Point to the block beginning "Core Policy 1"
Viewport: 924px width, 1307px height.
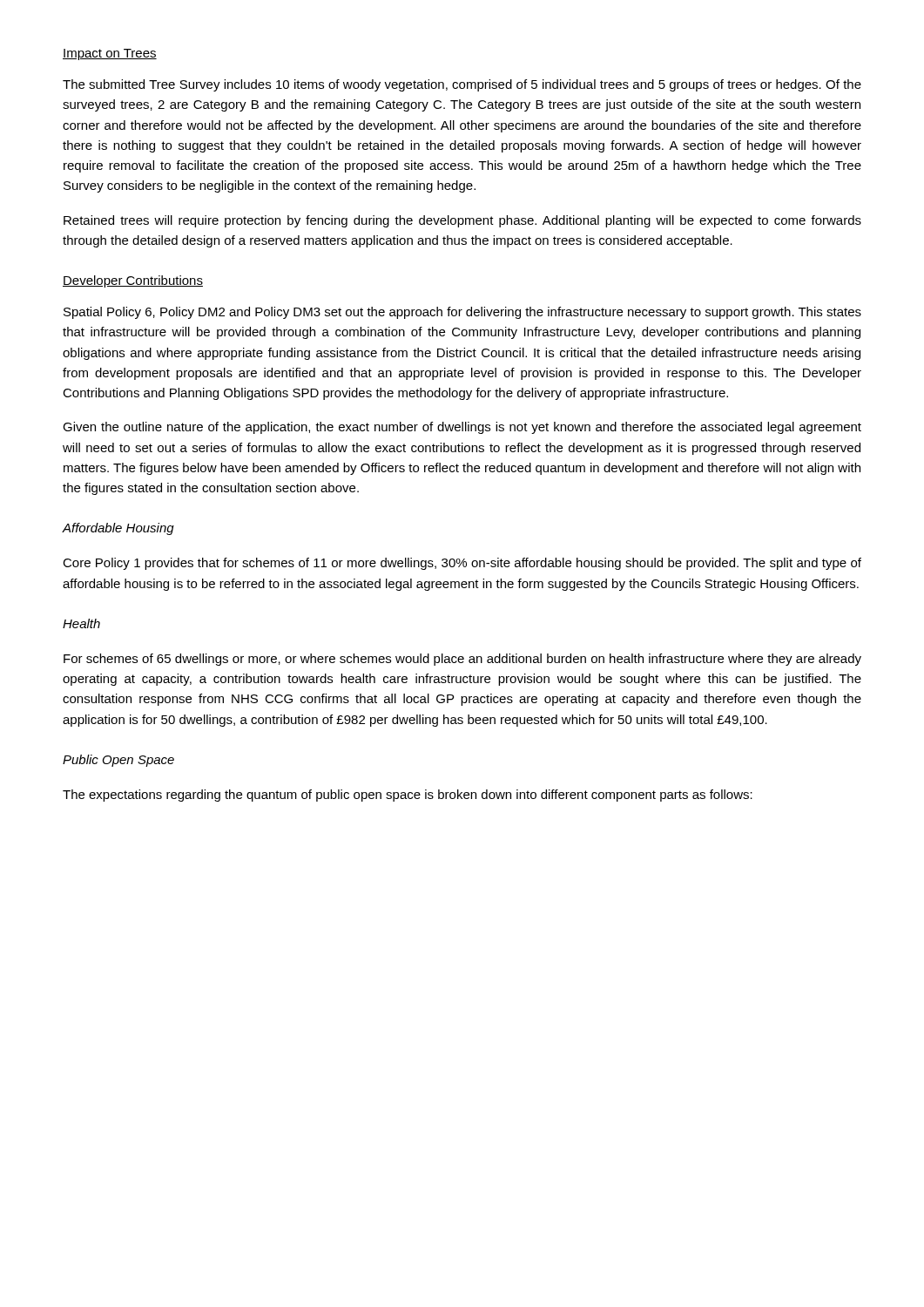tap(462, 573)
